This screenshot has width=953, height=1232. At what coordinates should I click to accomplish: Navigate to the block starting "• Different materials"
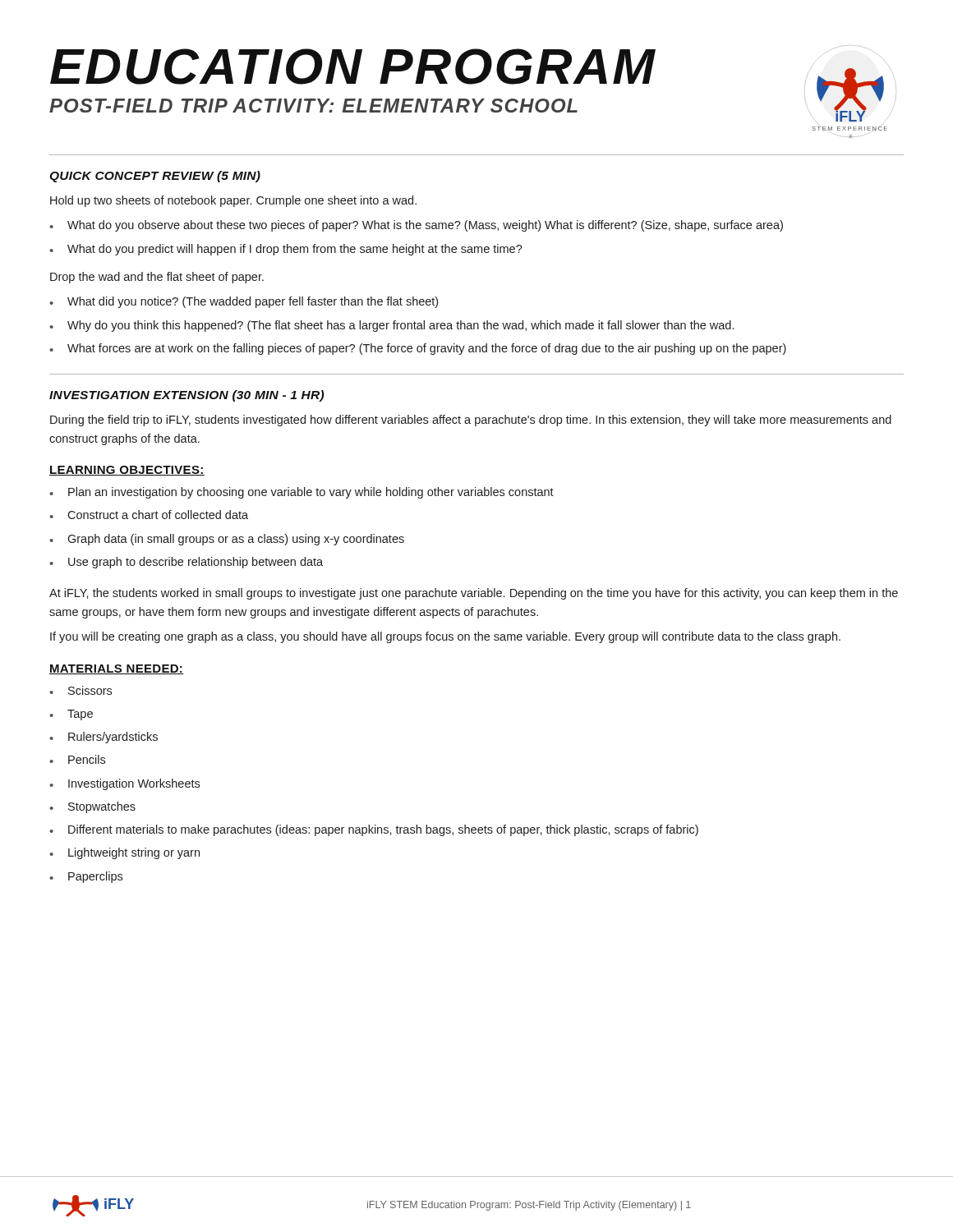click(476, 830)
